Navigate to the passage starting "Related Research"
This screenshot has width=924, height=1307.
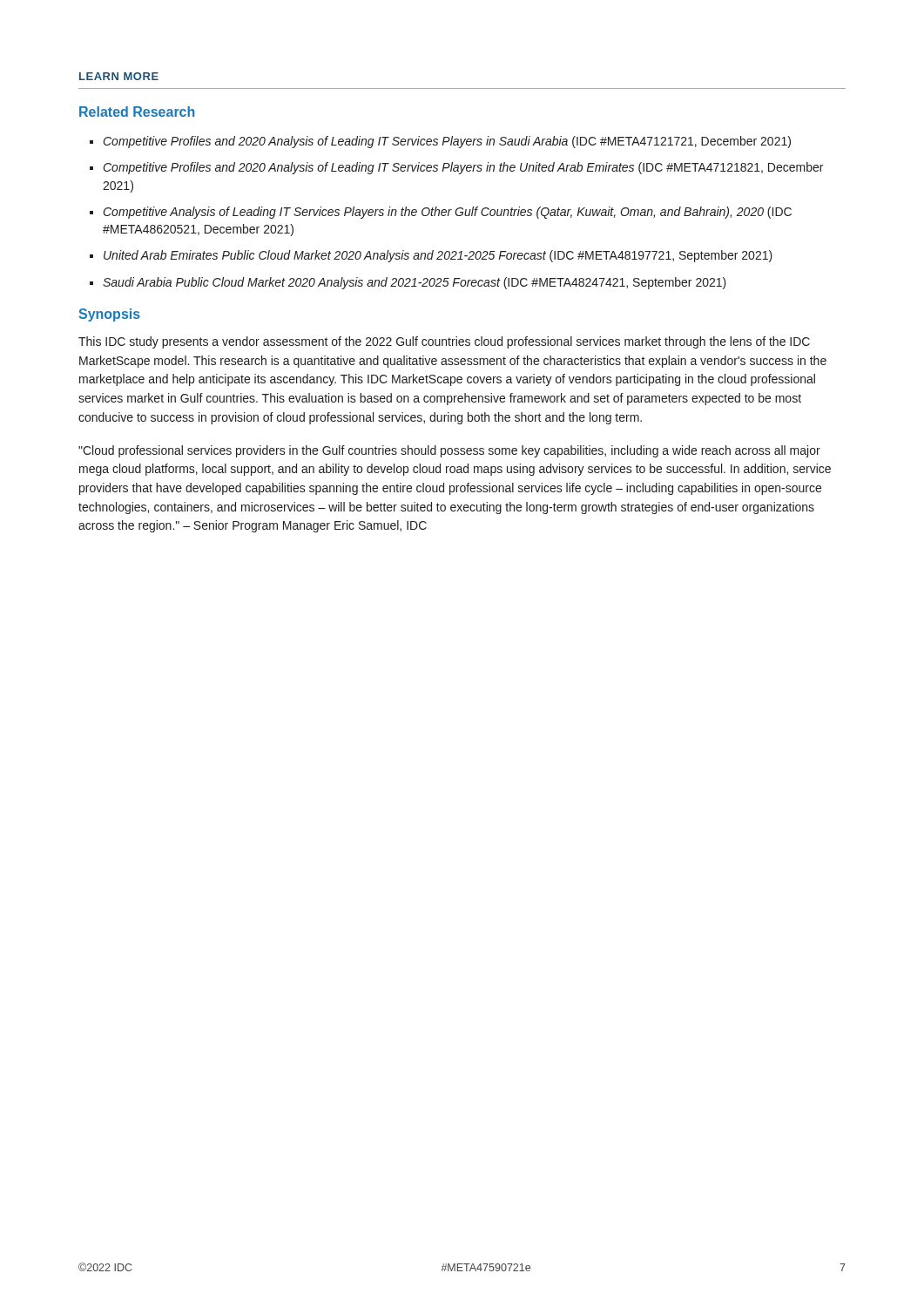[x=137, y=112]
